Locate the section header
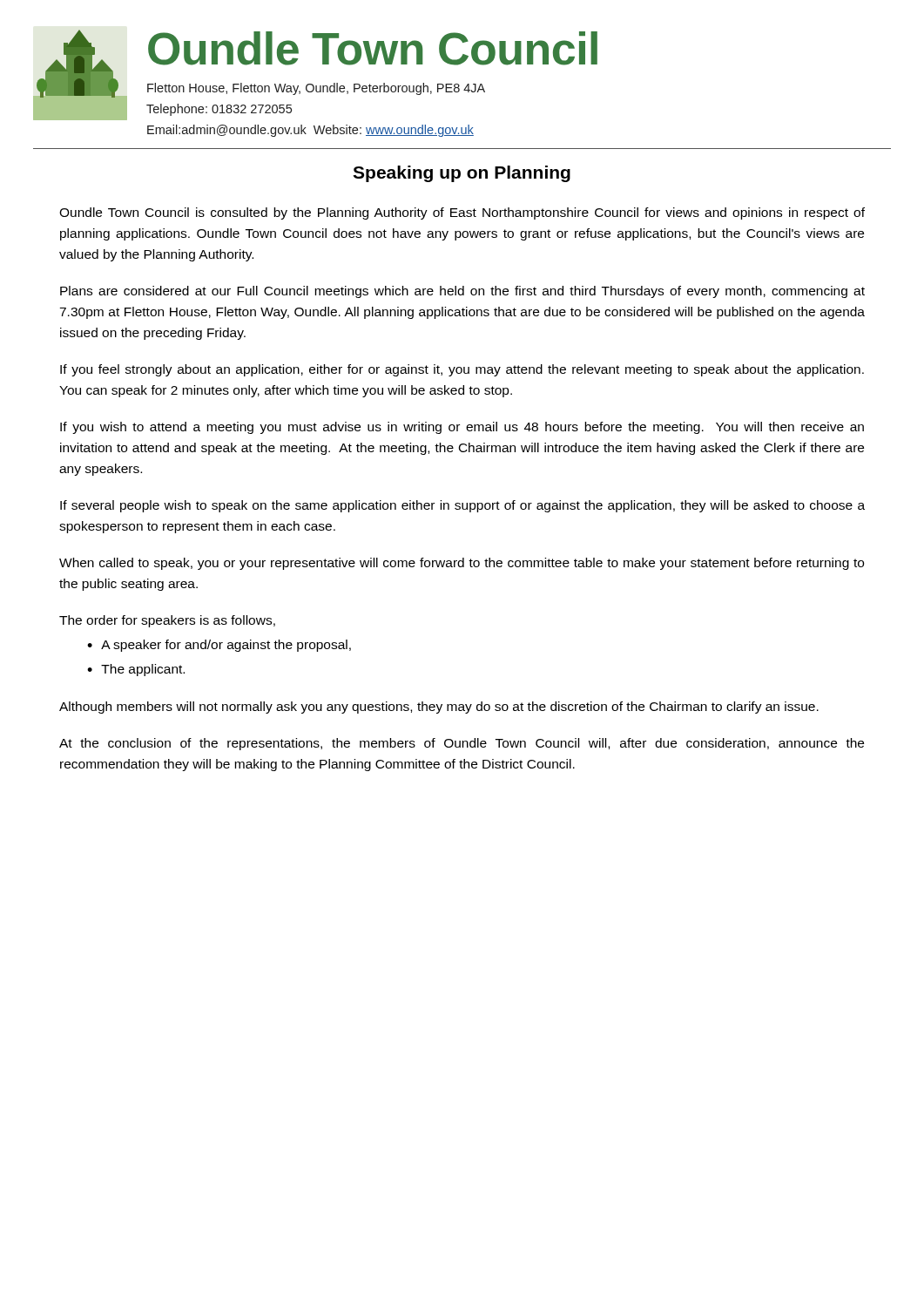Viewport: 924px width, 1307px height. [462, 172]
